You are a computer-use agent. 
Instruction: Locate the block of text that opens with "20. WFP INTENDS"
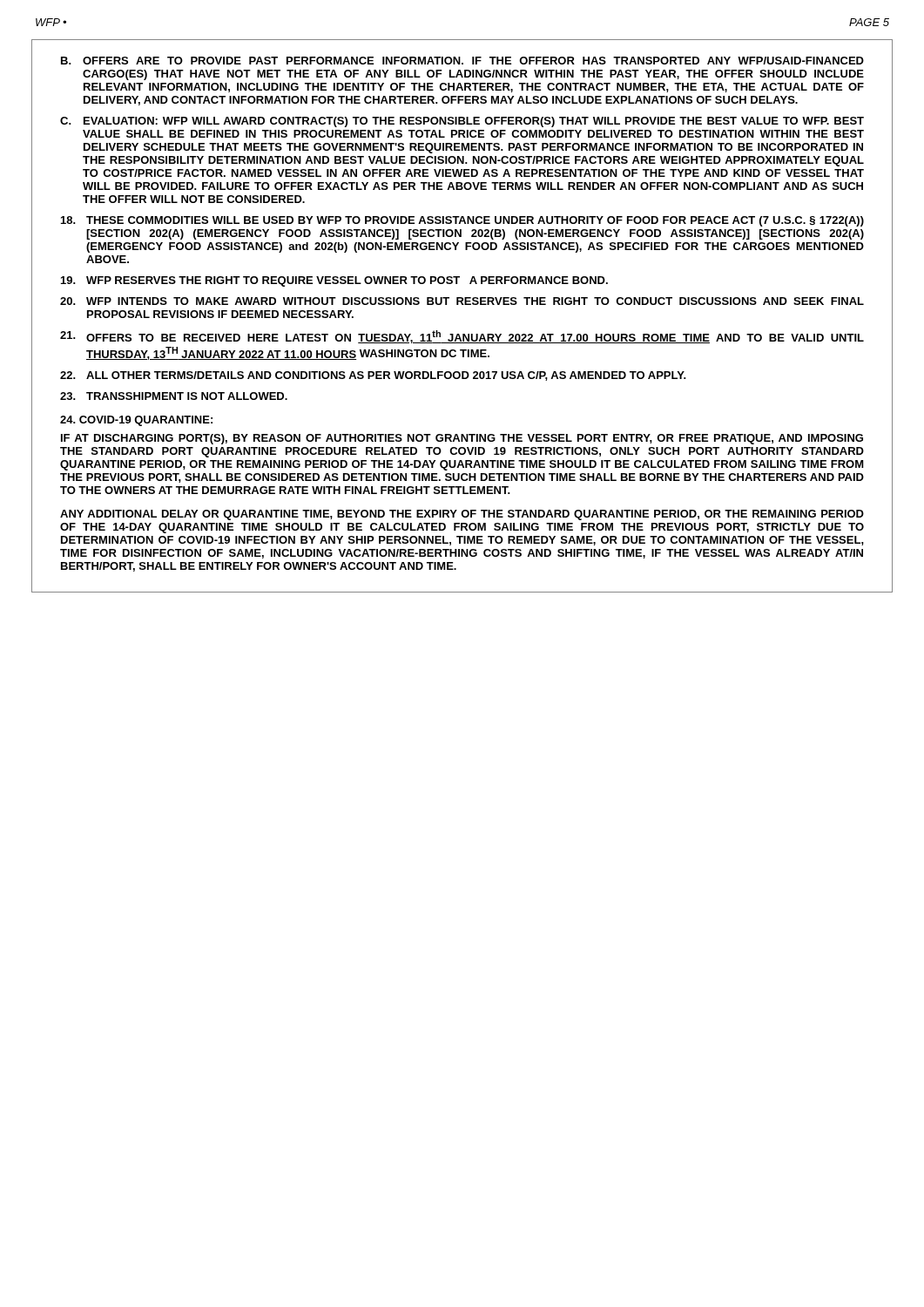pos(462,308)
